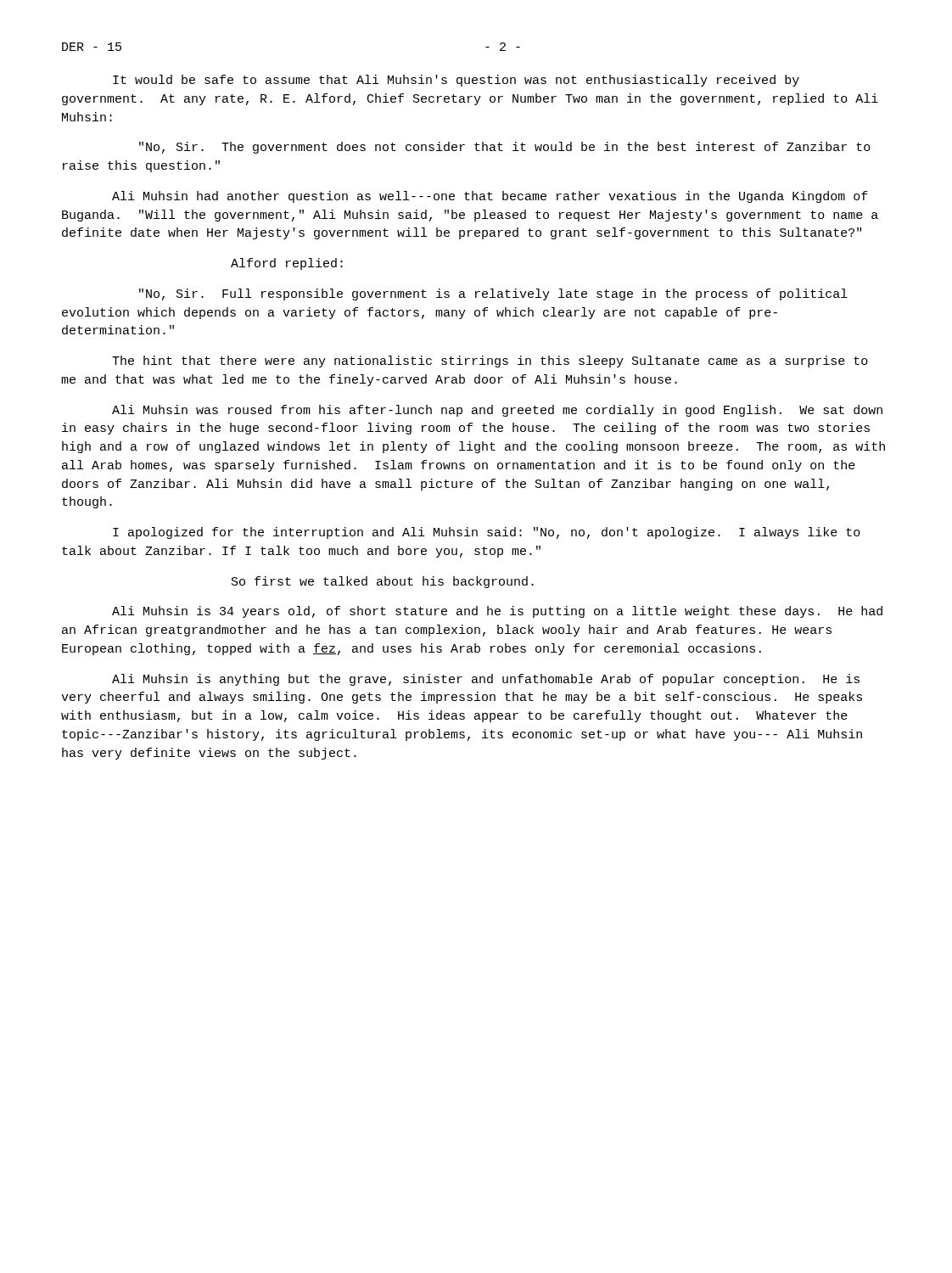This screenshot has height=1273, width=952.
Task: Select the text block that reads "The hint that there"
Action: coord(476,371)
